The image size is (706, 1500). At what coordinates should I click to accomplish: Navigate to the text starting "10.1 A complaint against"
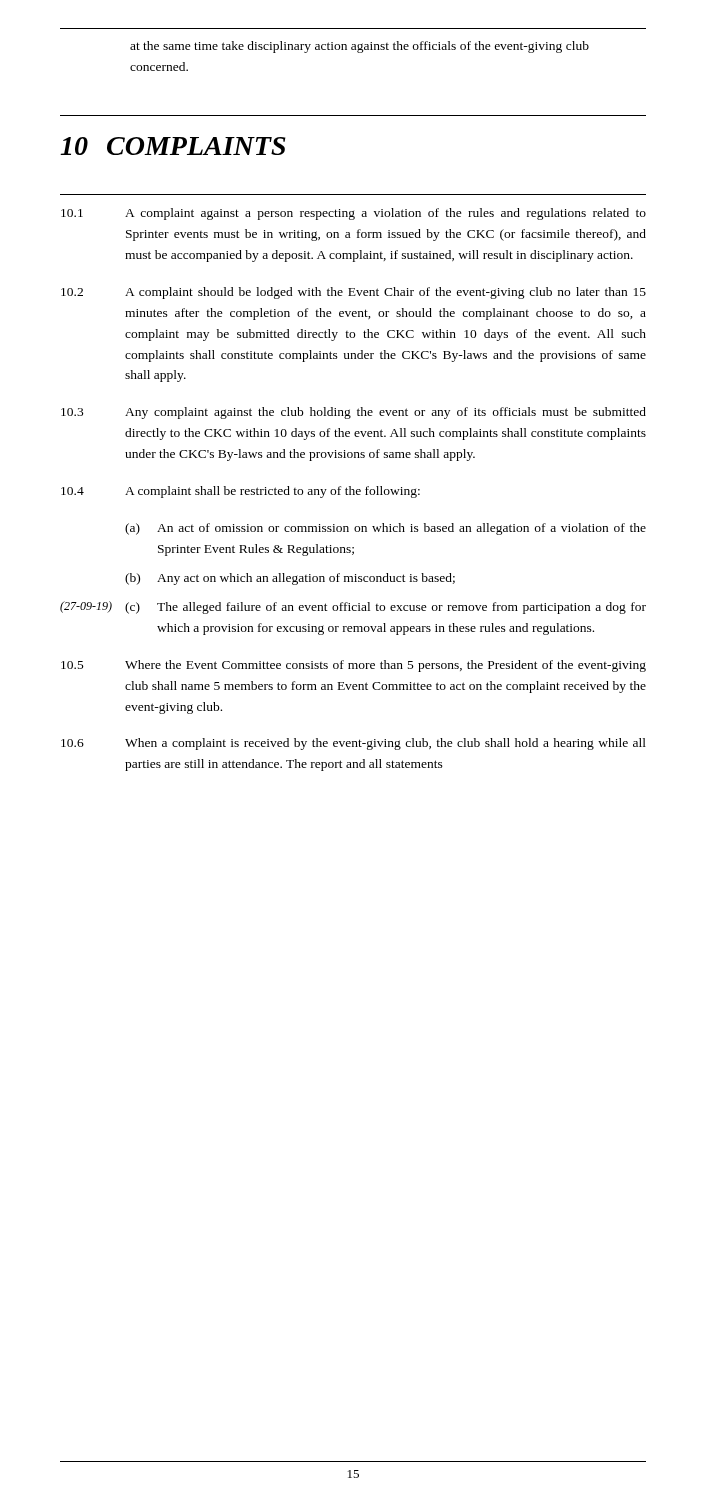[353, 234]
